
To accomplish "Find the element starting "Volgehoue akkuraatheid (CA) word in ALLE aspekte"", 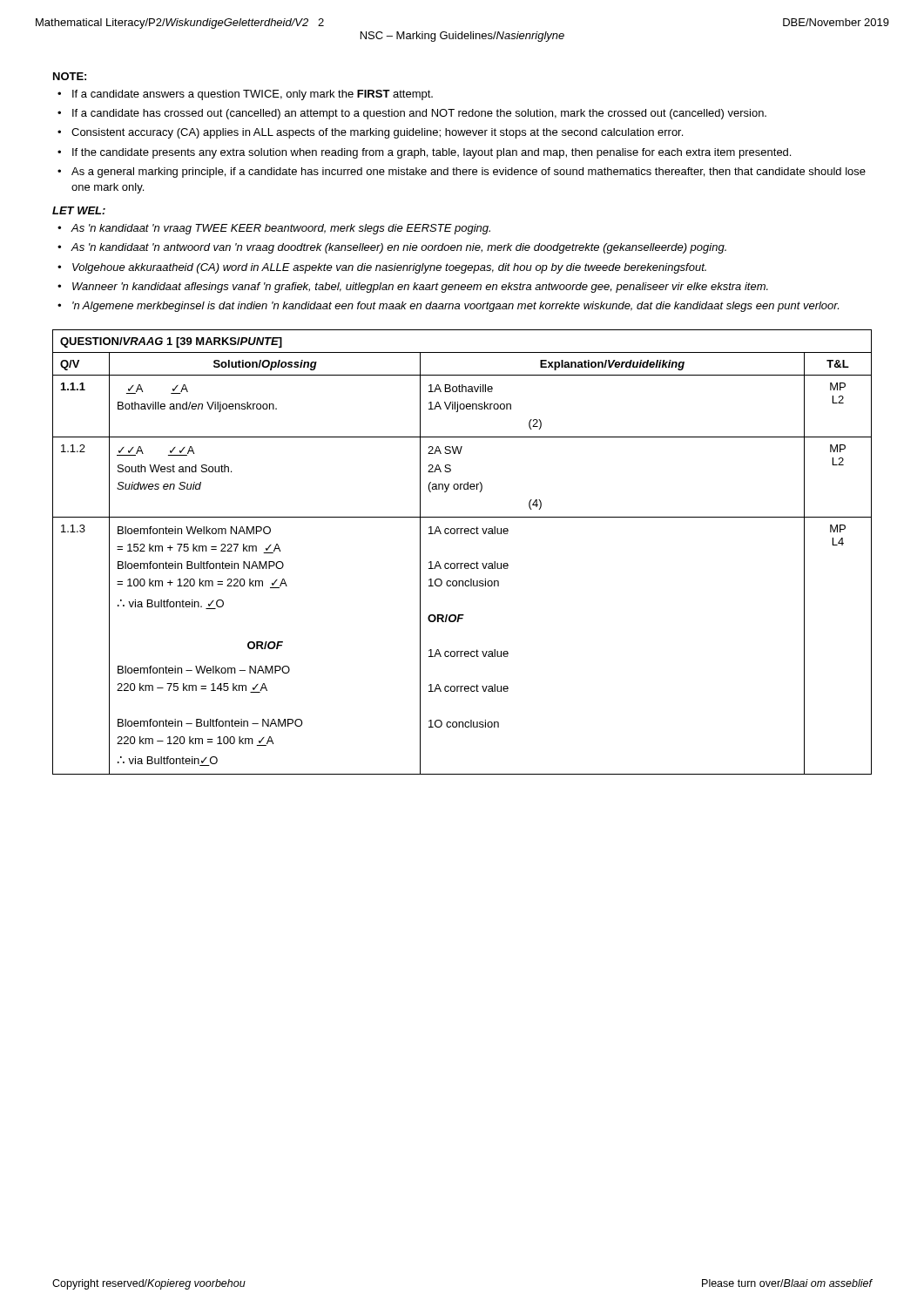I will 389,267.
